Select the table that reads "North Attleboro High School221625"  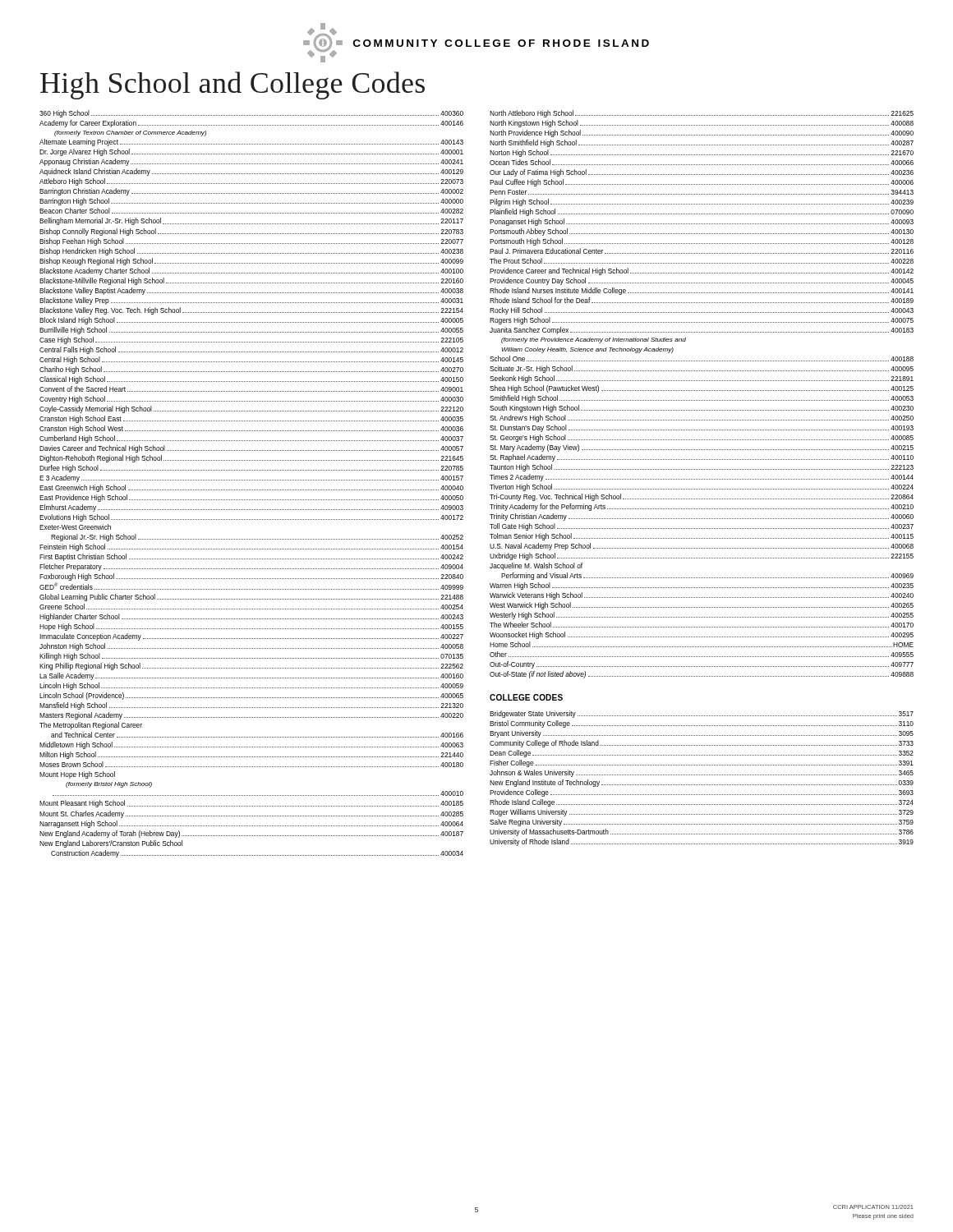pos(702,394)
